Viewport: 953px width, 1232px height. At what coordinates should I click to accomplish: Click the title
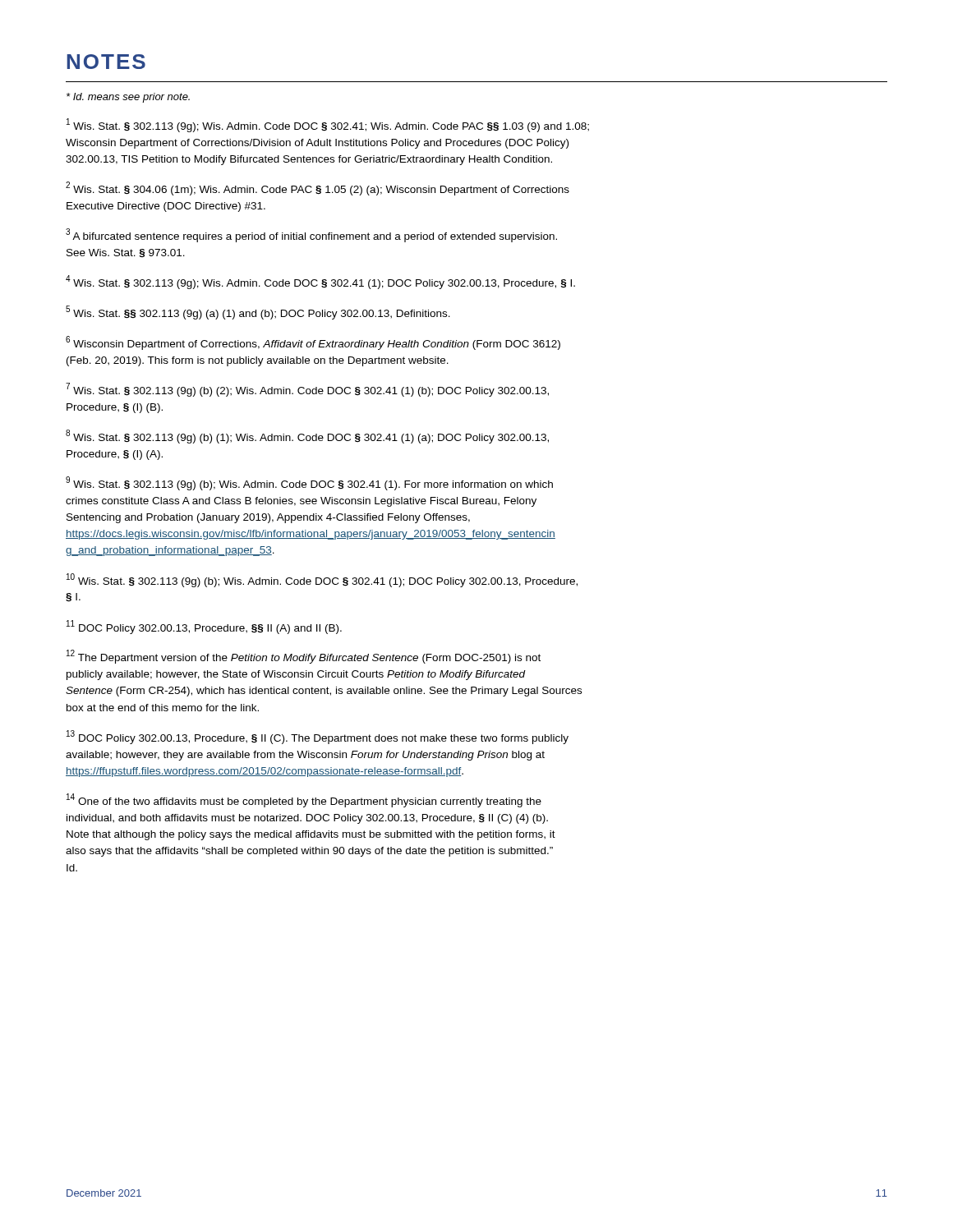pos(107,62)
